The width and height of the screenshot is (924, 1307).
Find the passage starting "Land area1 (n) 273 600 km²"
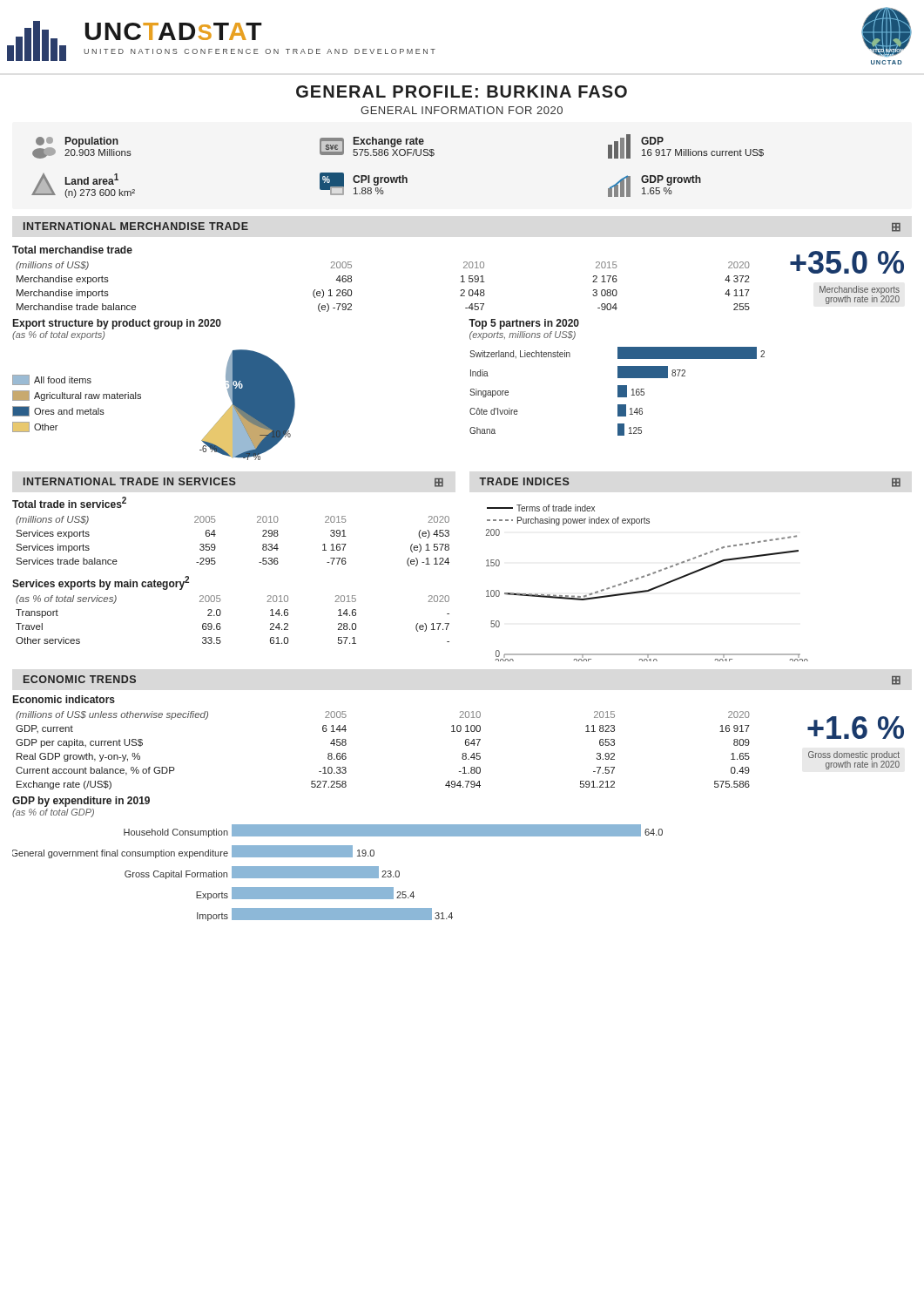point(82,185)
